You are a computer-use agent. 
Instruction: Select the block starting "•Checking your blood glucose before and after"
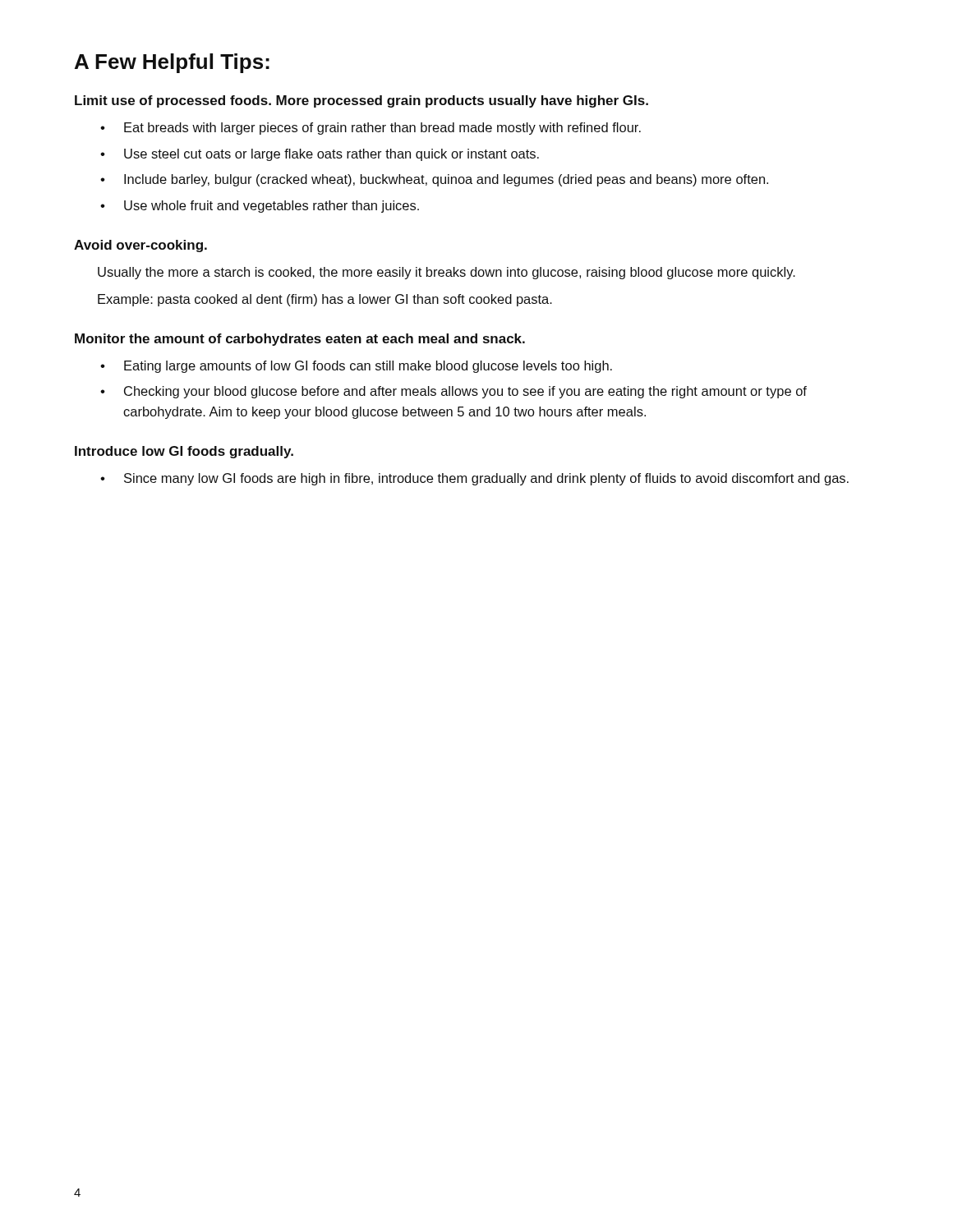click(x=488, y=401)
